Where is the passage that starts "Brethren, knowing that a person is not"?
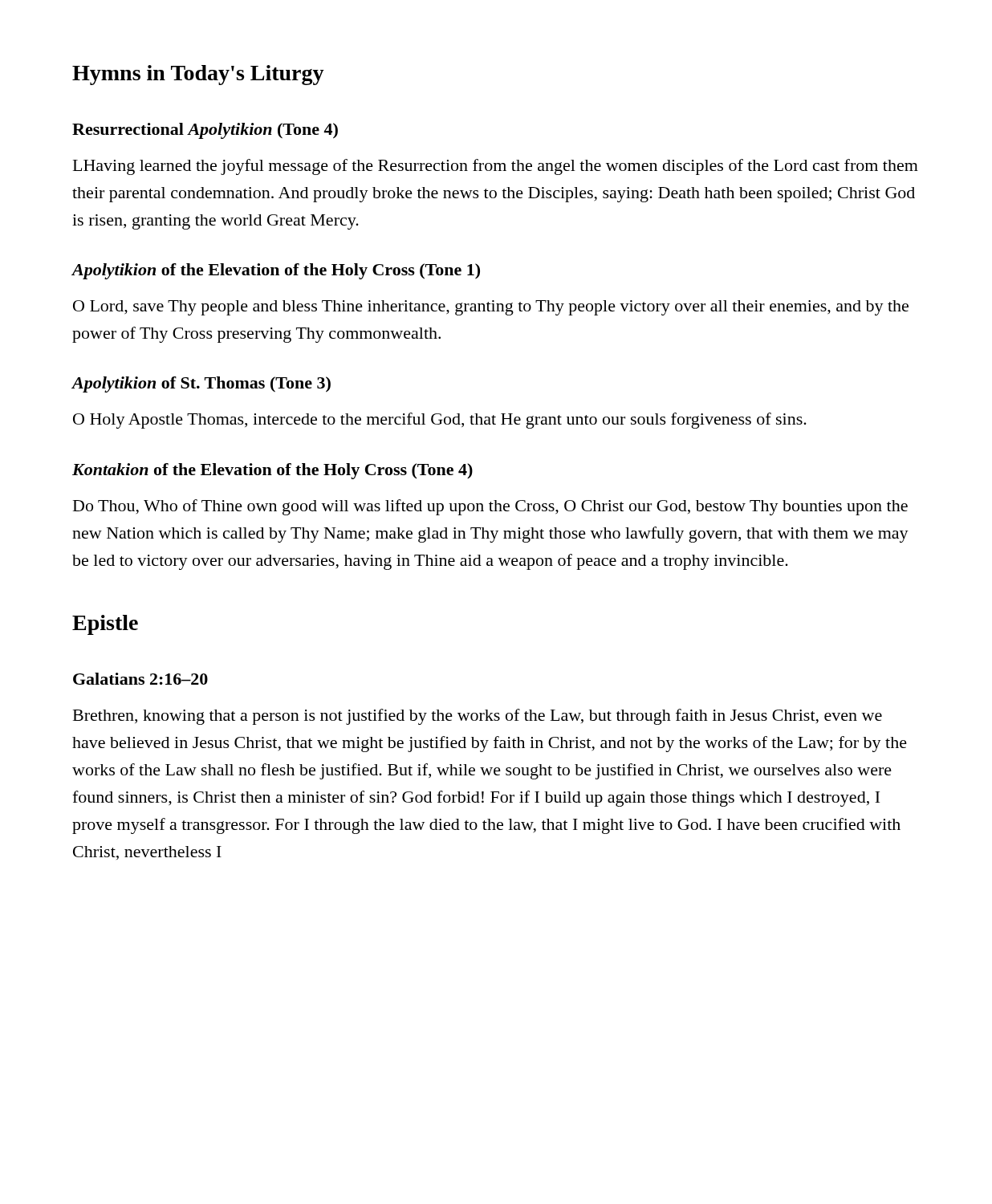 pyautogui.click(x=490, y=783)
